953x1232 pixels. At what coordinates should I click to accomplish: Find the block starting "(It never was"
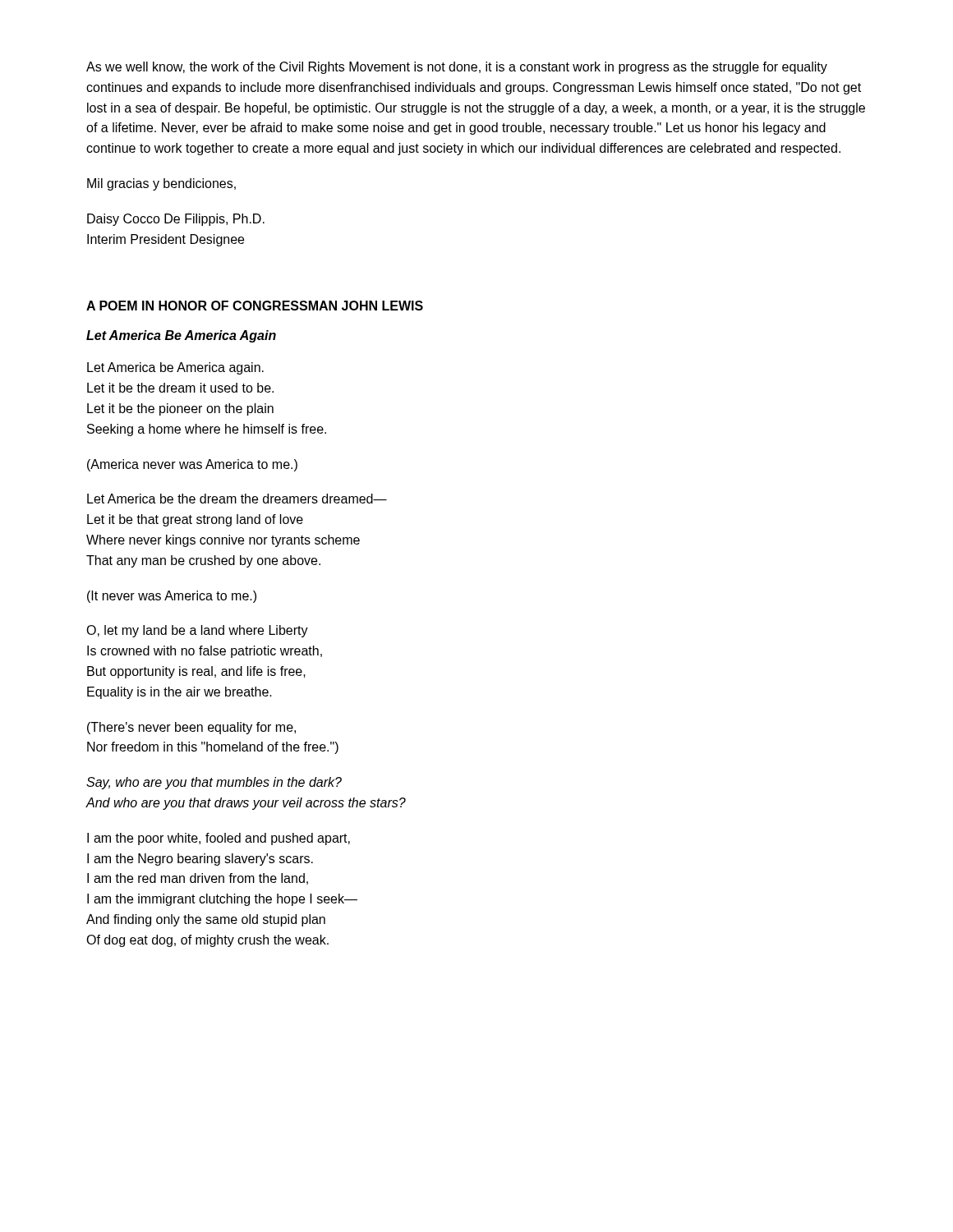point(172,595)
